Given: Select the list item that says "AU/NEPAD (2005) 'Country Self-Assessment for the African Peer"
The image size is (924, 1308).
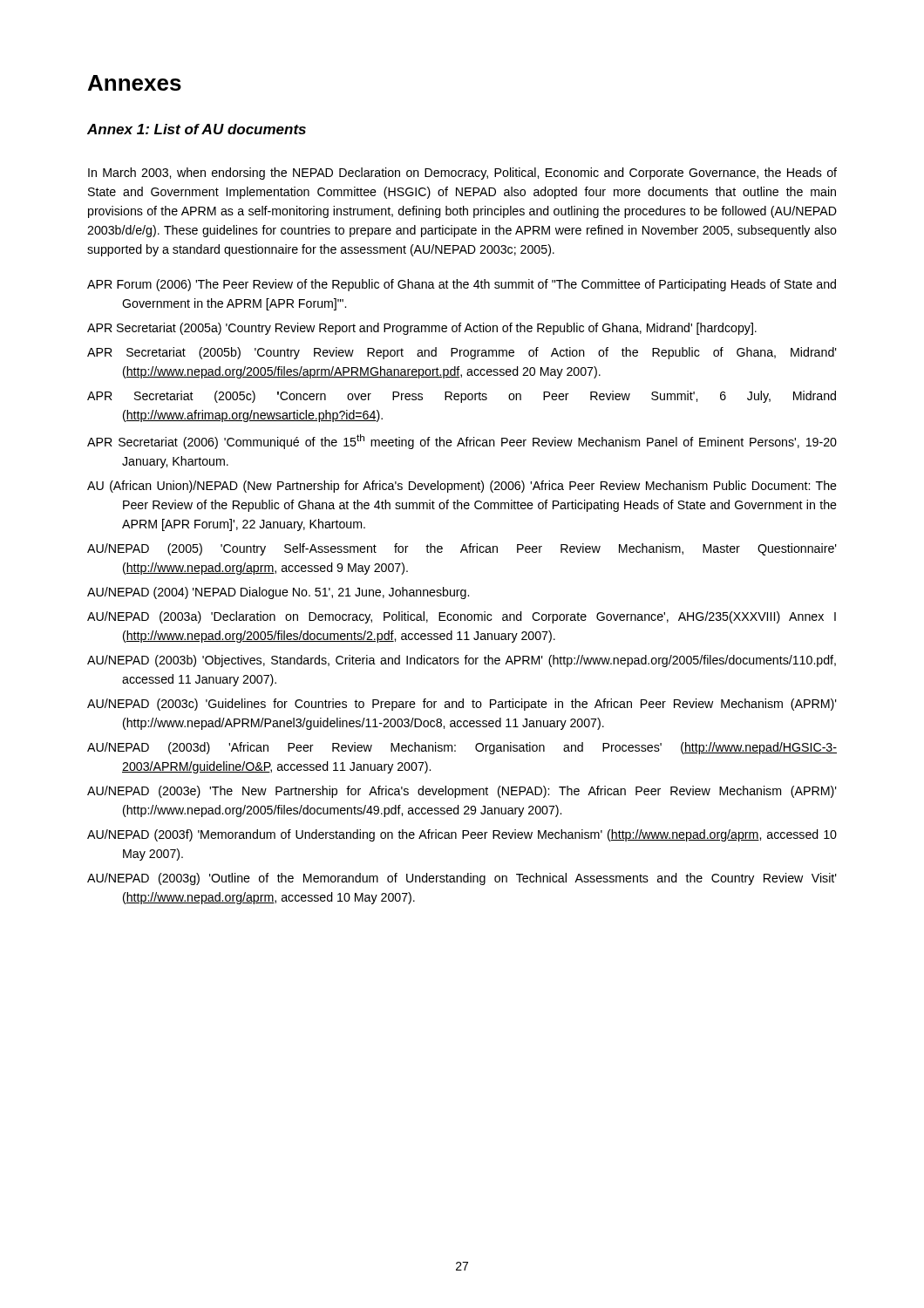Looking at the screenshot, I should pyautogui.click(x=462, y=558).
